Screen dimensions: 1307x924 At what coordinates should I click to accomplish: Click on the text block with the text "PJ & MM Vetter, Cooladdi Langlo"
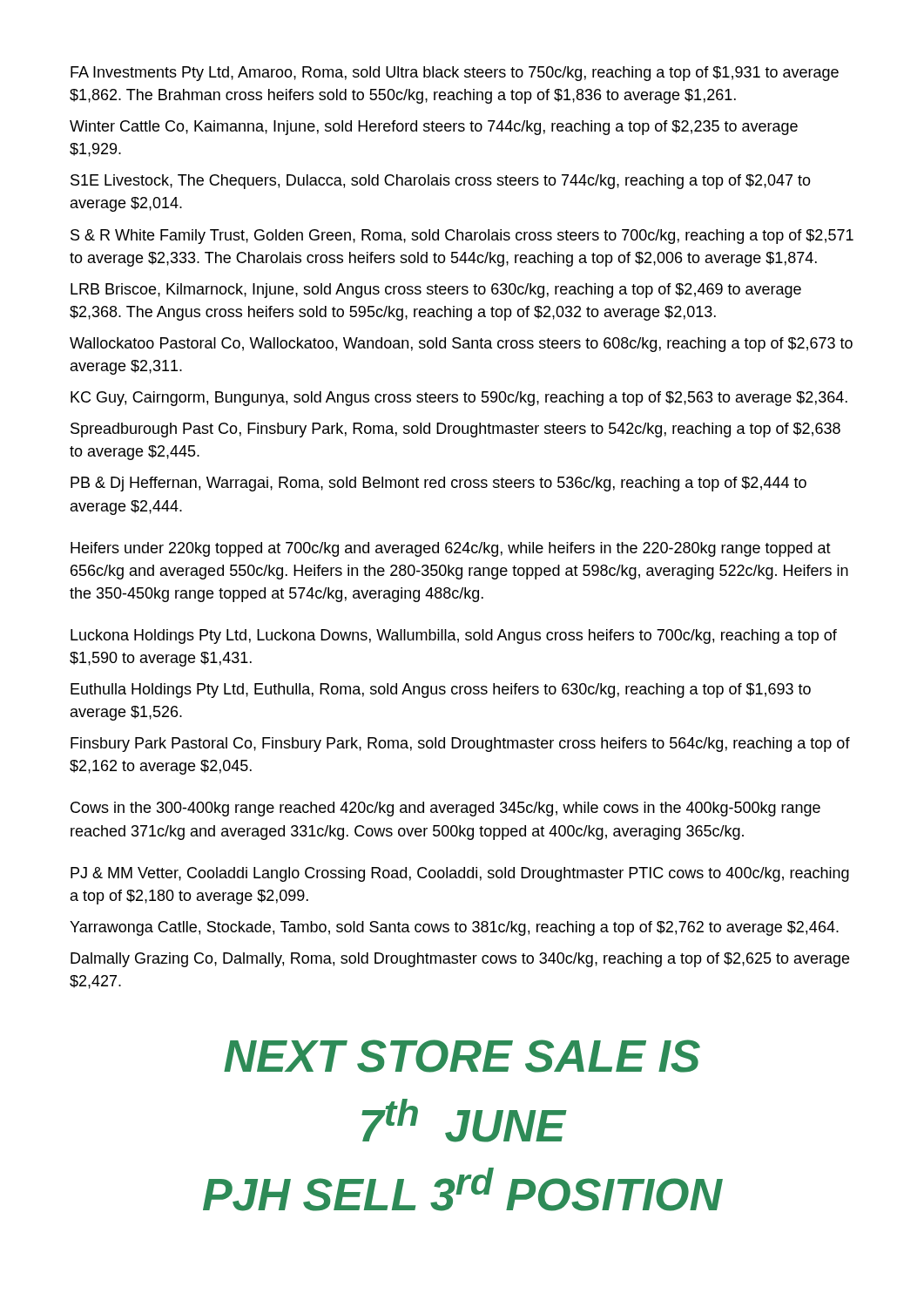click(x=460, y=884)
